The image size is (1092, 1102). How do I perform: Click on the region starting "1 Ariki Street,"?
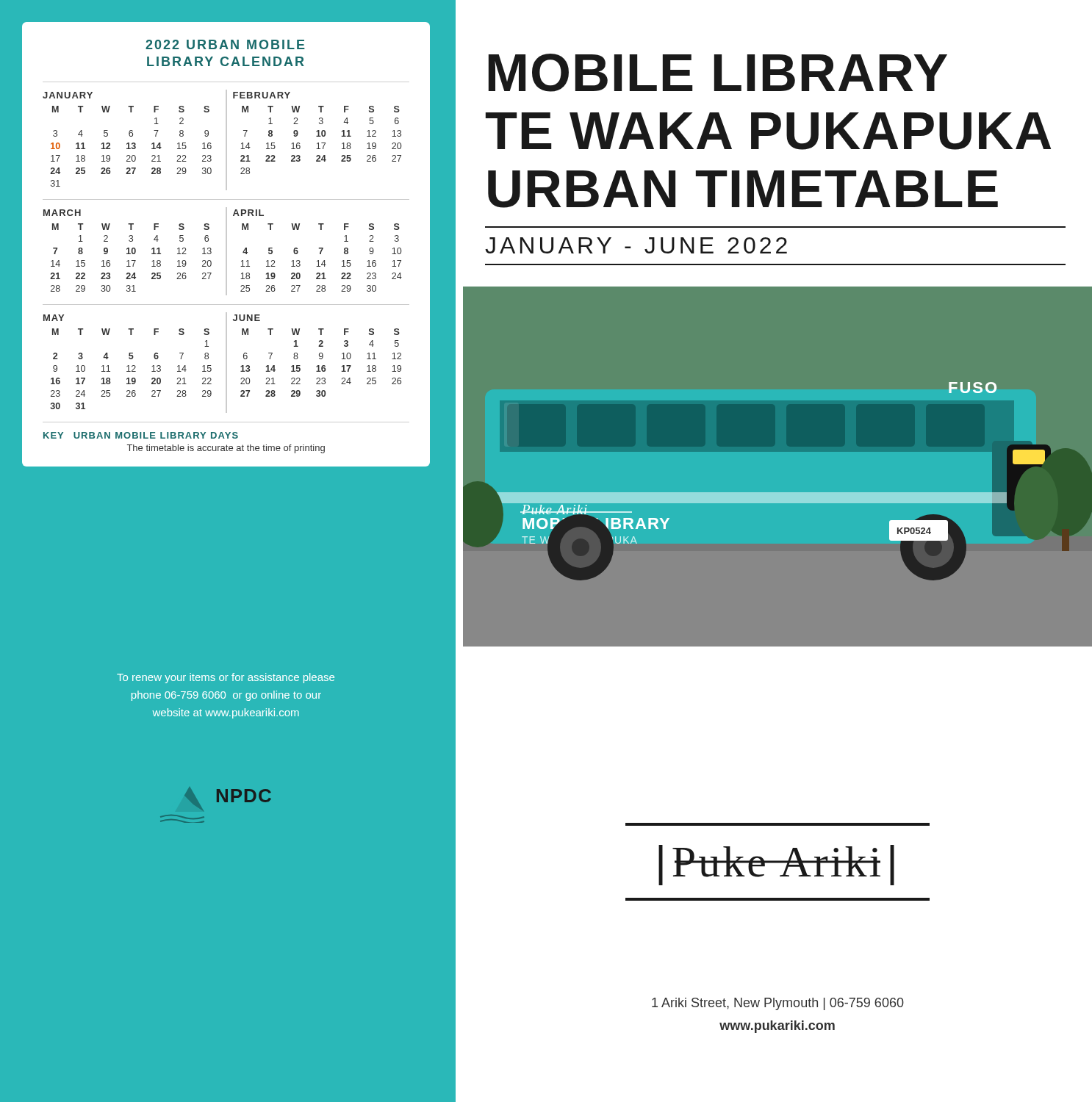tap(778, 1014)
